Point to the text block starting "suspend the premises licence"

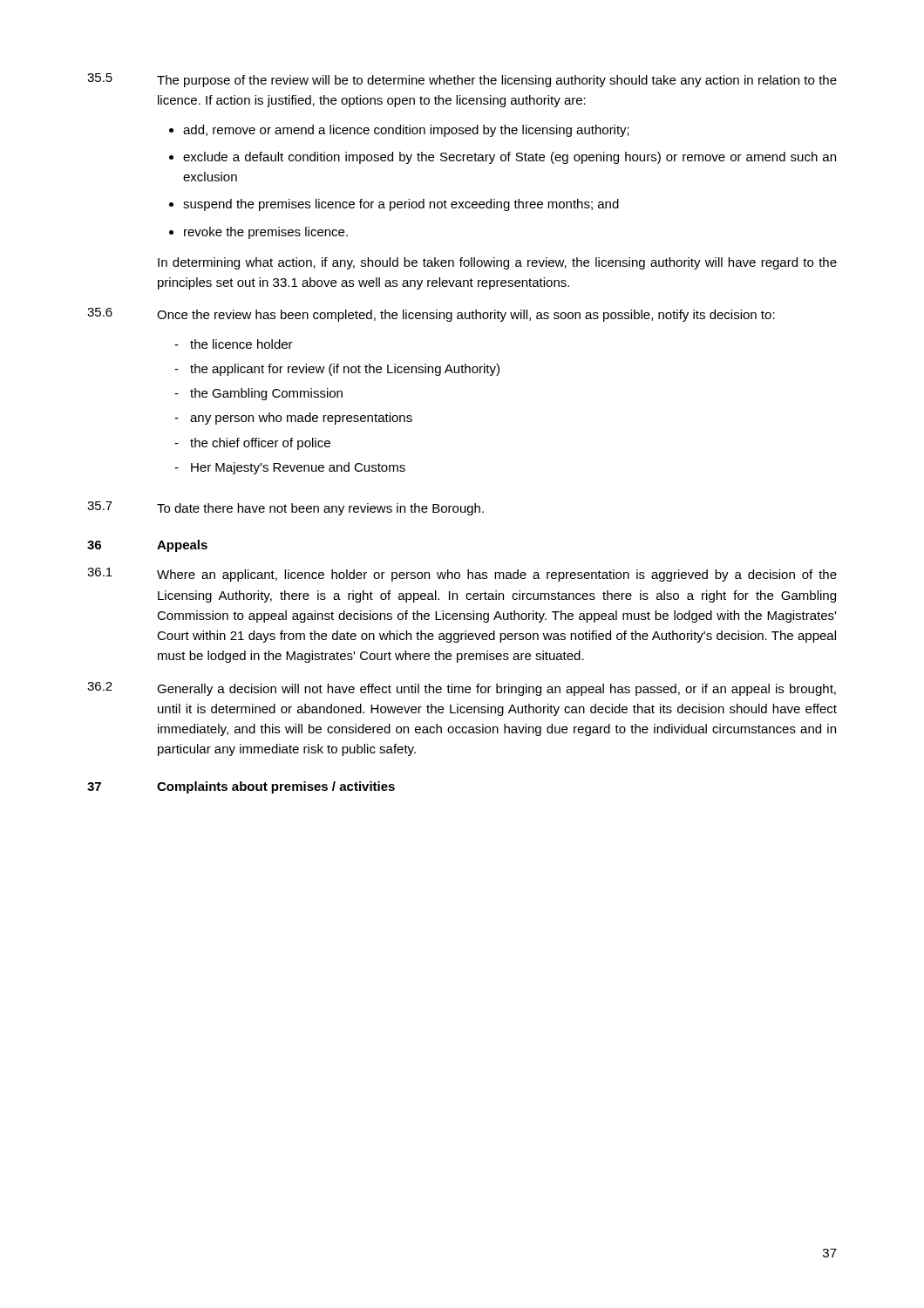(x=401, y=204)
